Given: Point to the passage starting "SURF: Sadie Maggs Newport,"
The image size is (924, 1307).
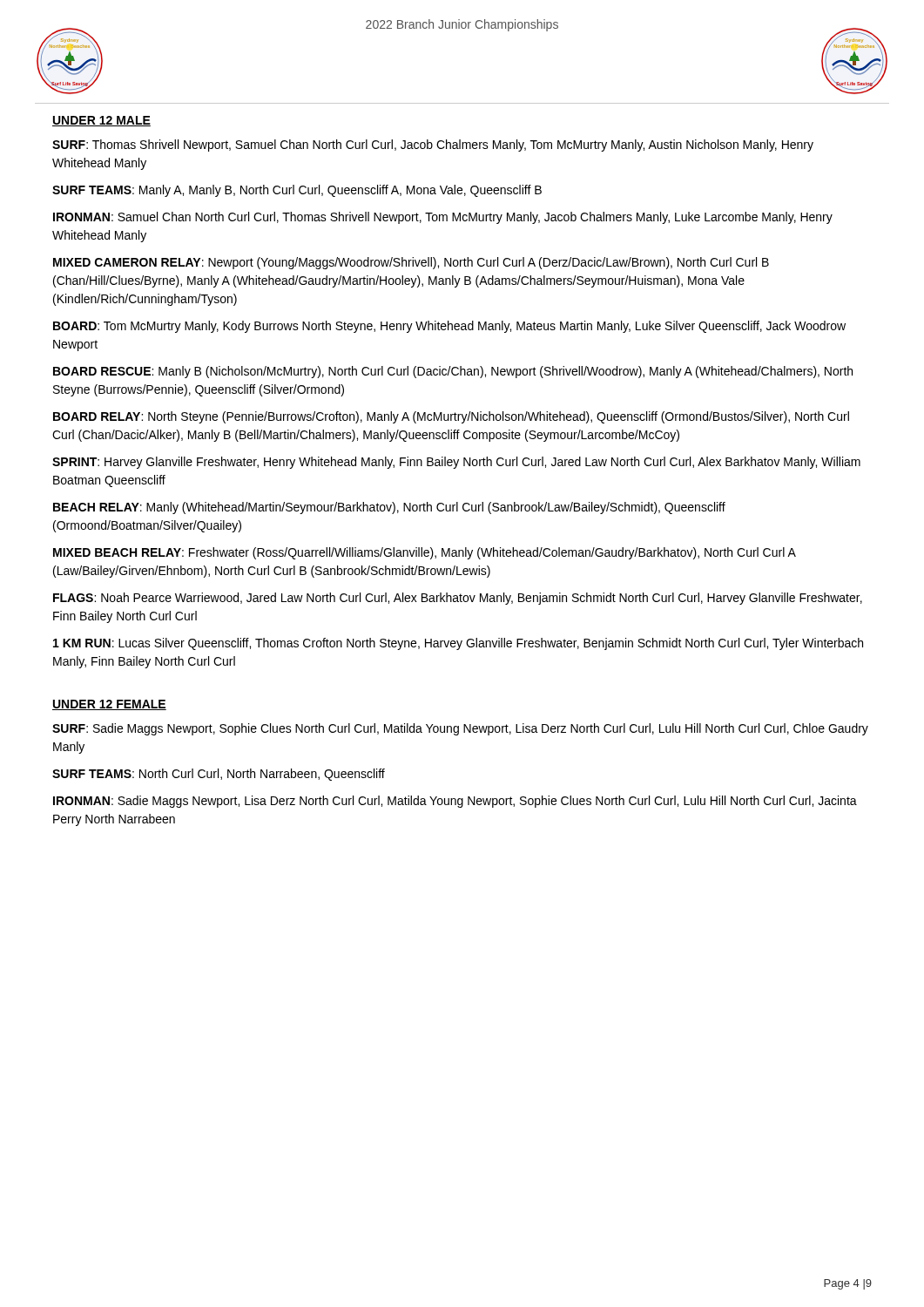Looking at the screenshot, I should 460,738.
